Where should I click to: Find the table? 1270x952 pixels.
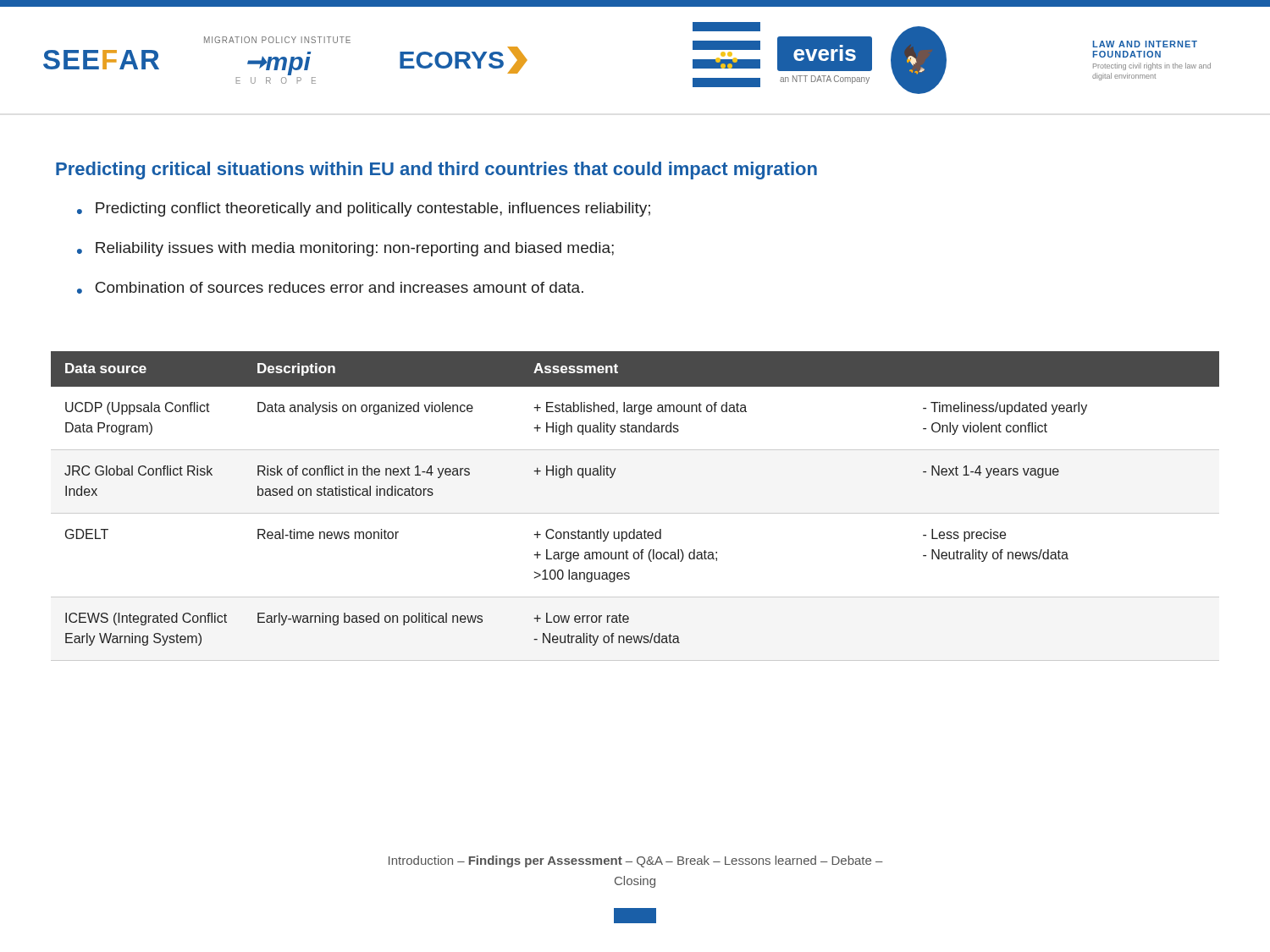[x=635, y=506]
